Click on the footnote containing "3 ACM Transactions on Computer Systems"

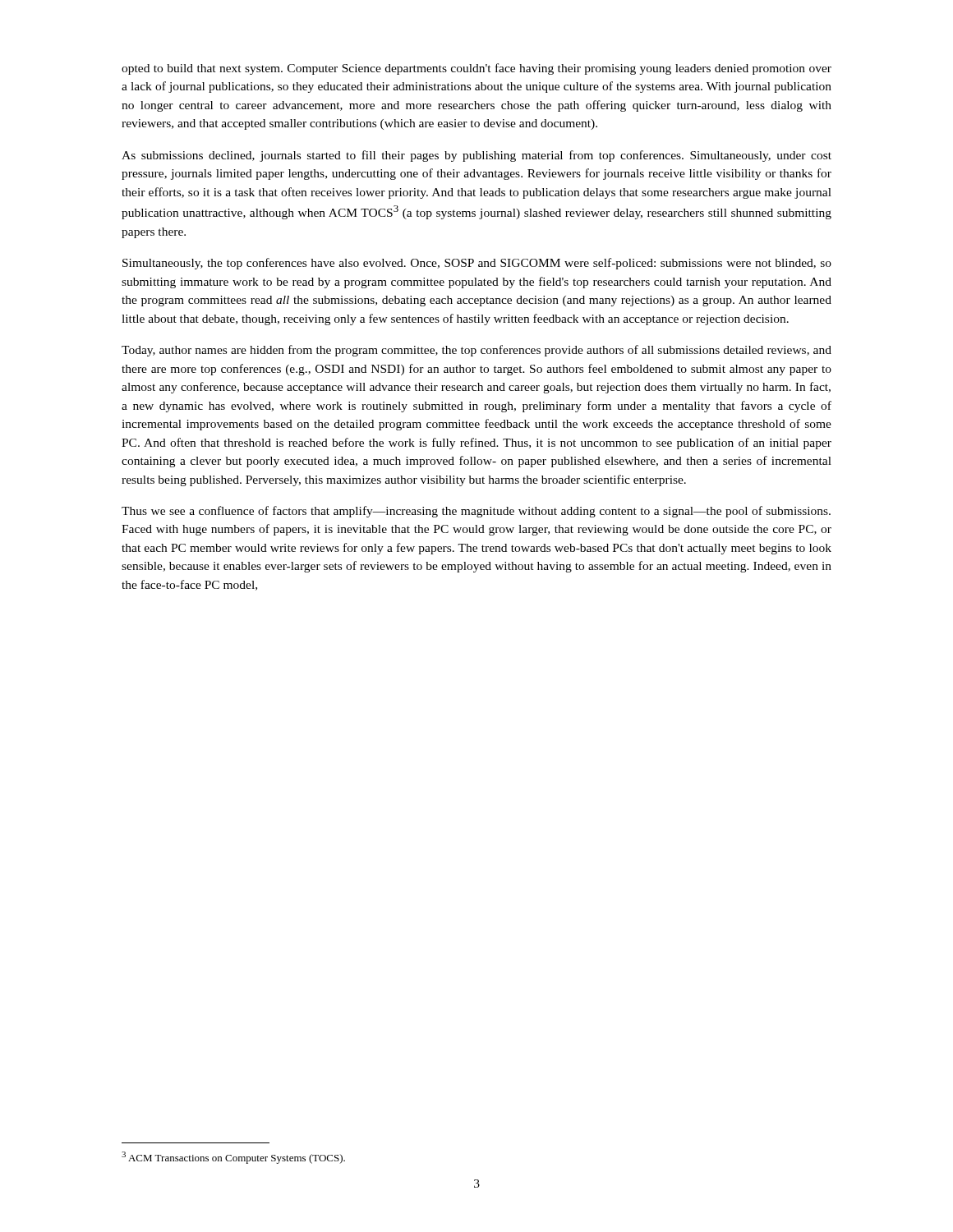tap(234, 1157)
